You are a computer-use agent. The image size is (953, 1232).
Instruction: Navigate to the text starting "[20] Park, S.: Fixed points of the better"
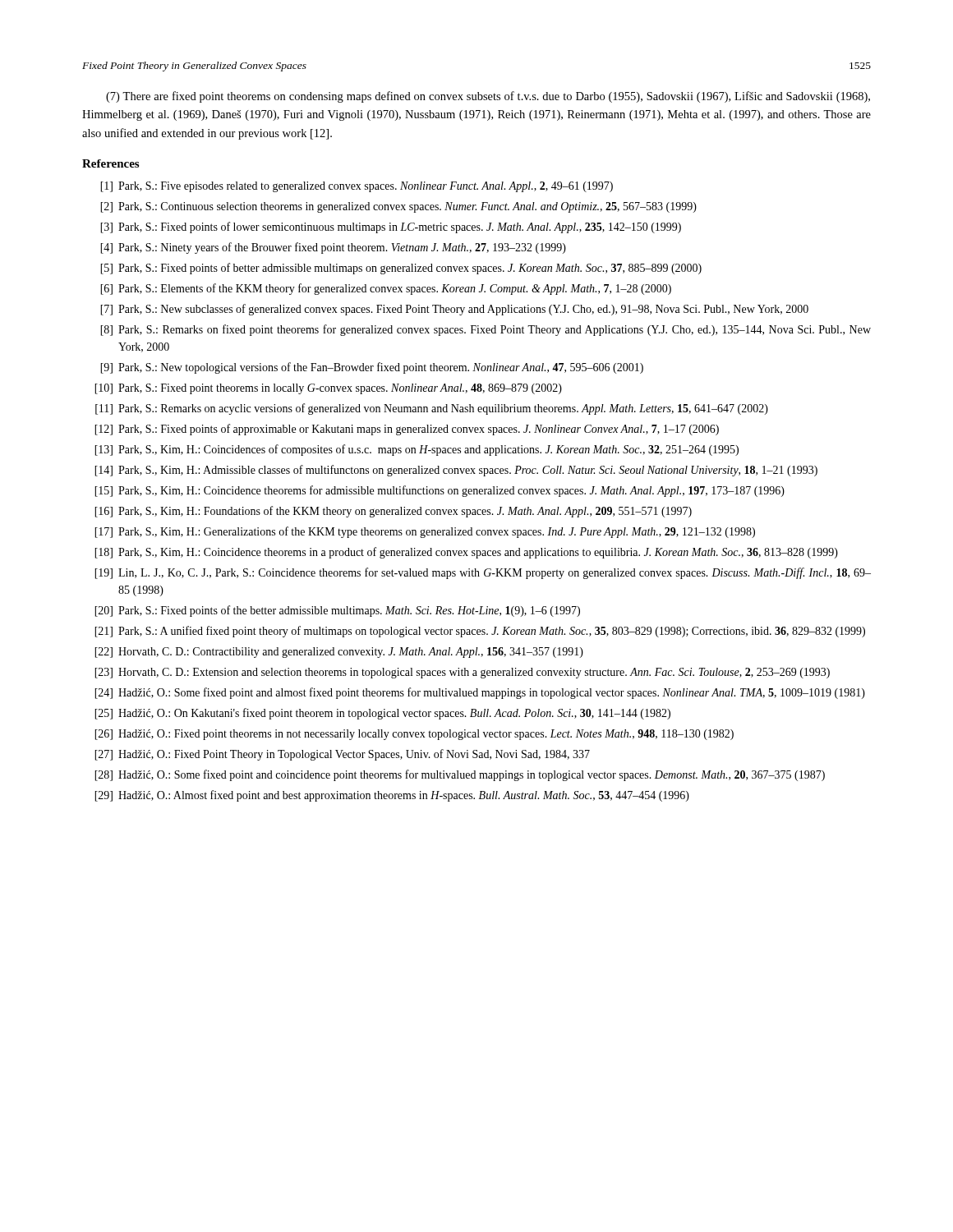(476, 611)
